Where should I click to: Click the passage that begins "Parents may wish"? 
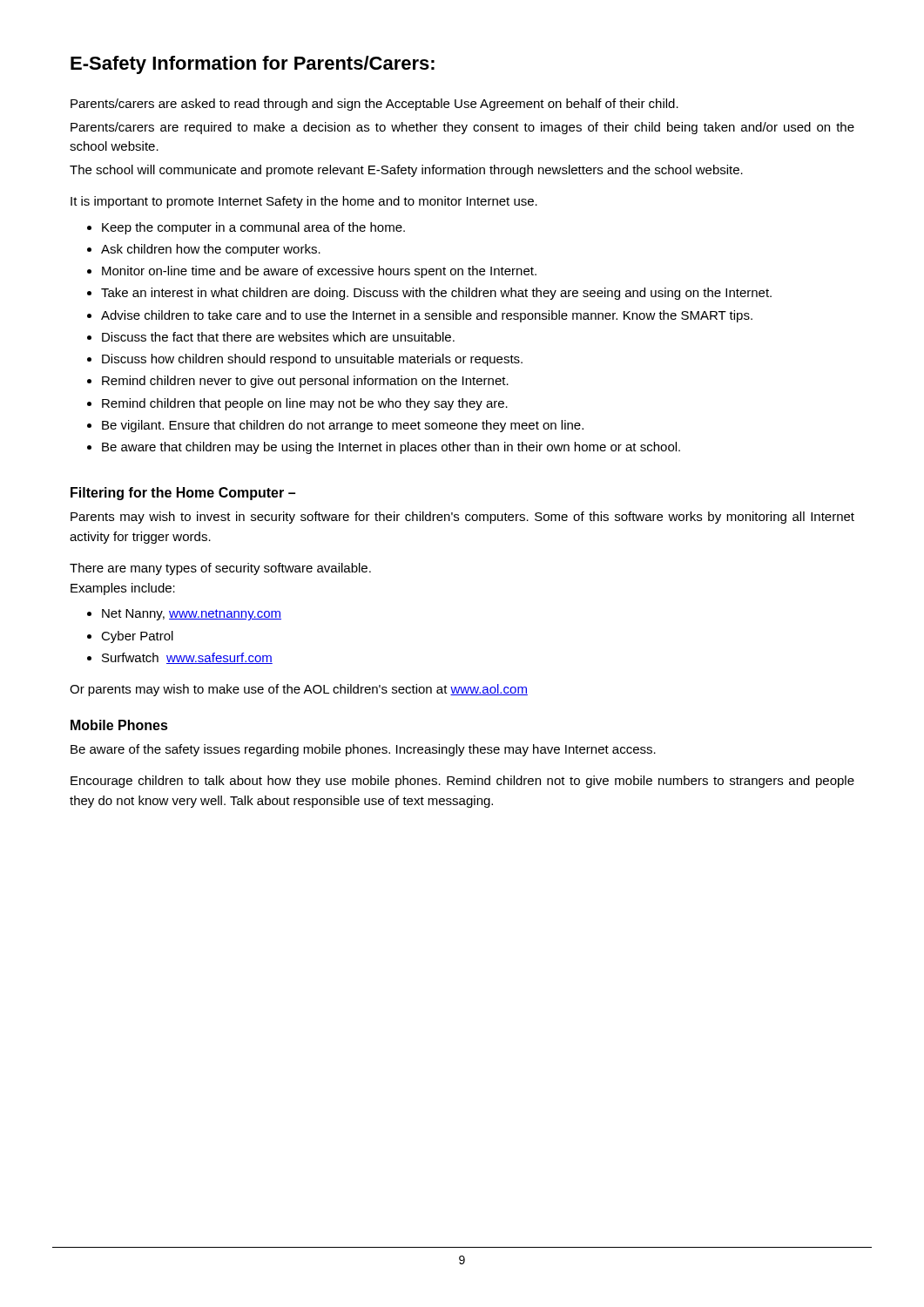coord(462,527)
